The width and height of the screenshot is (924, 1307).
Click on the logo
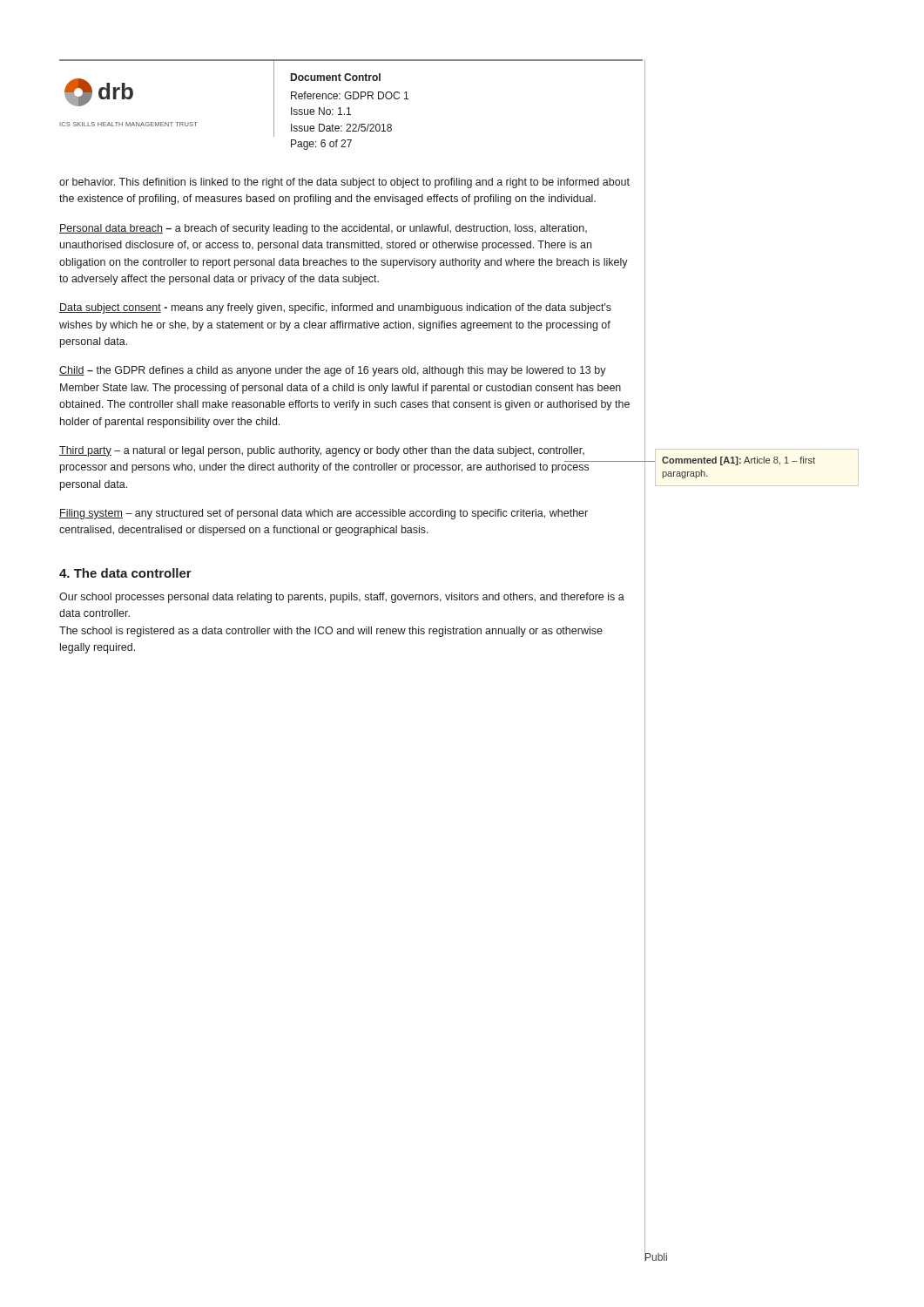click(x=351, y=110)
